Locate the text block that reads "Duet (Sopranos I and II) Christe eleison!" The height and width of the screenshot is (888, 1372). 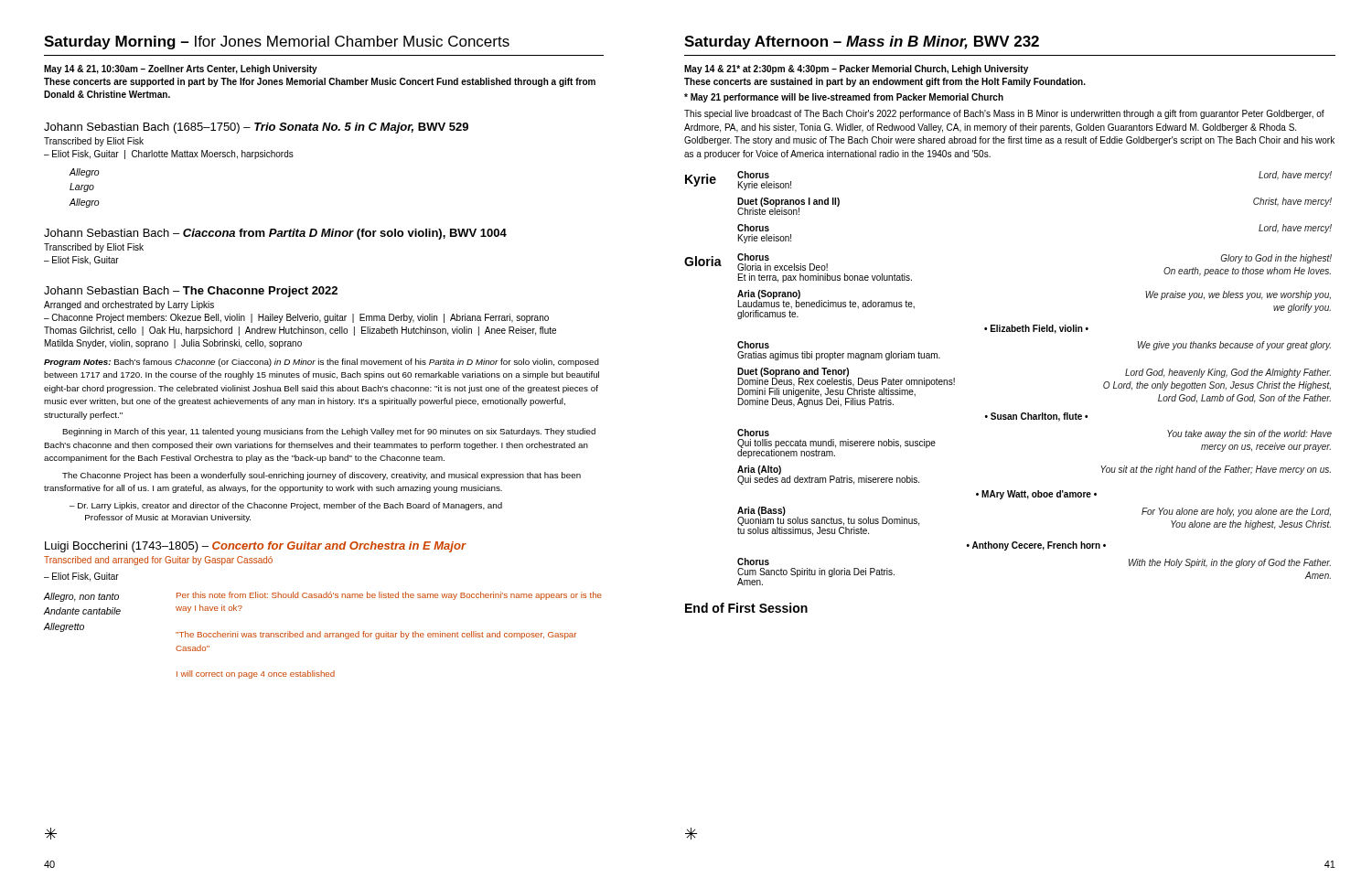coord(775,206)
